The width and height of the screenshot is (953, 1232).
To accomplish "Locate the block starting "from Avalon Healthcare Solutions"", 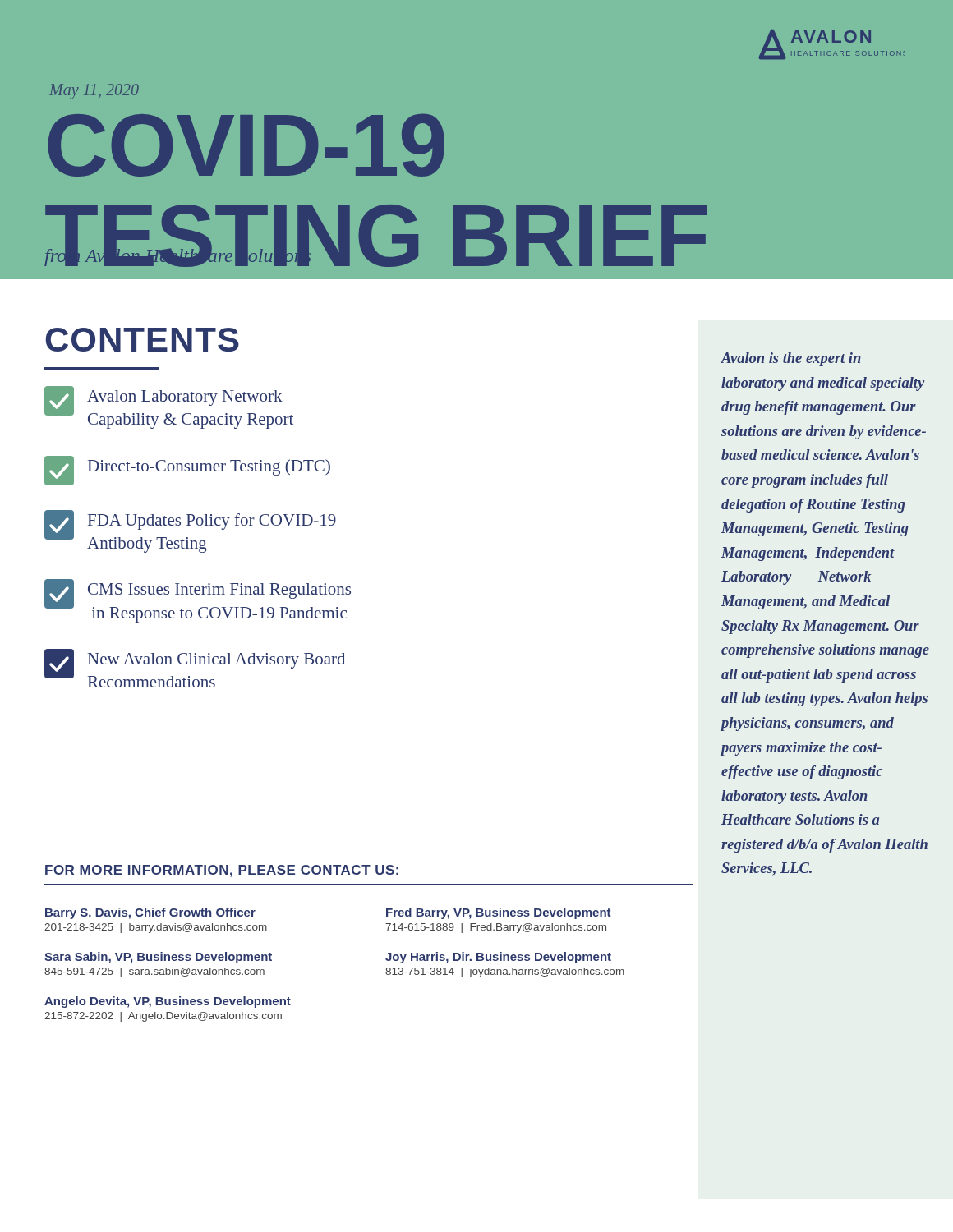I will (178, 255).
